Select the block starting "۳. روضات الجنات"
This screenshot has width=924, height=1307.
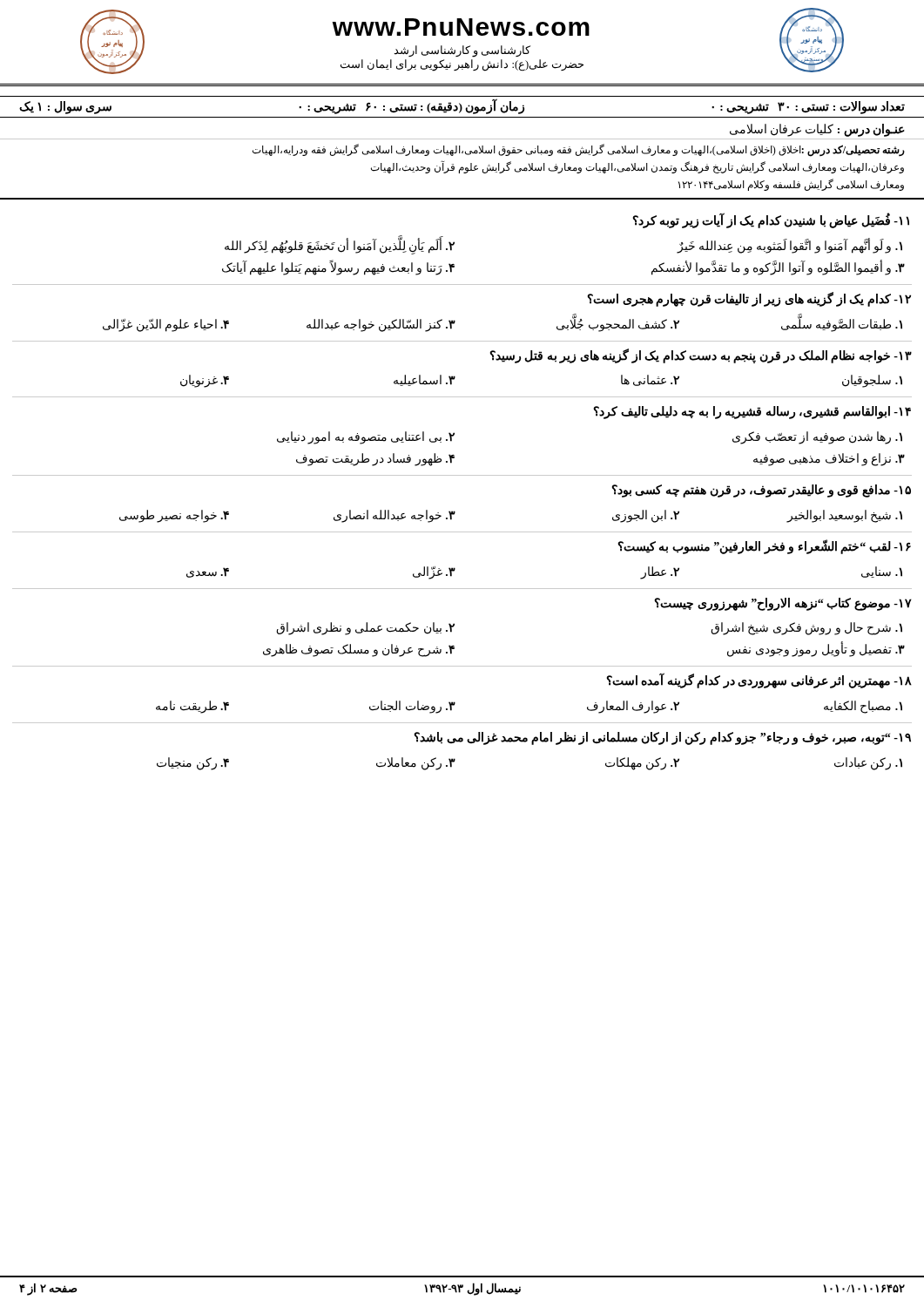[412, 706]
